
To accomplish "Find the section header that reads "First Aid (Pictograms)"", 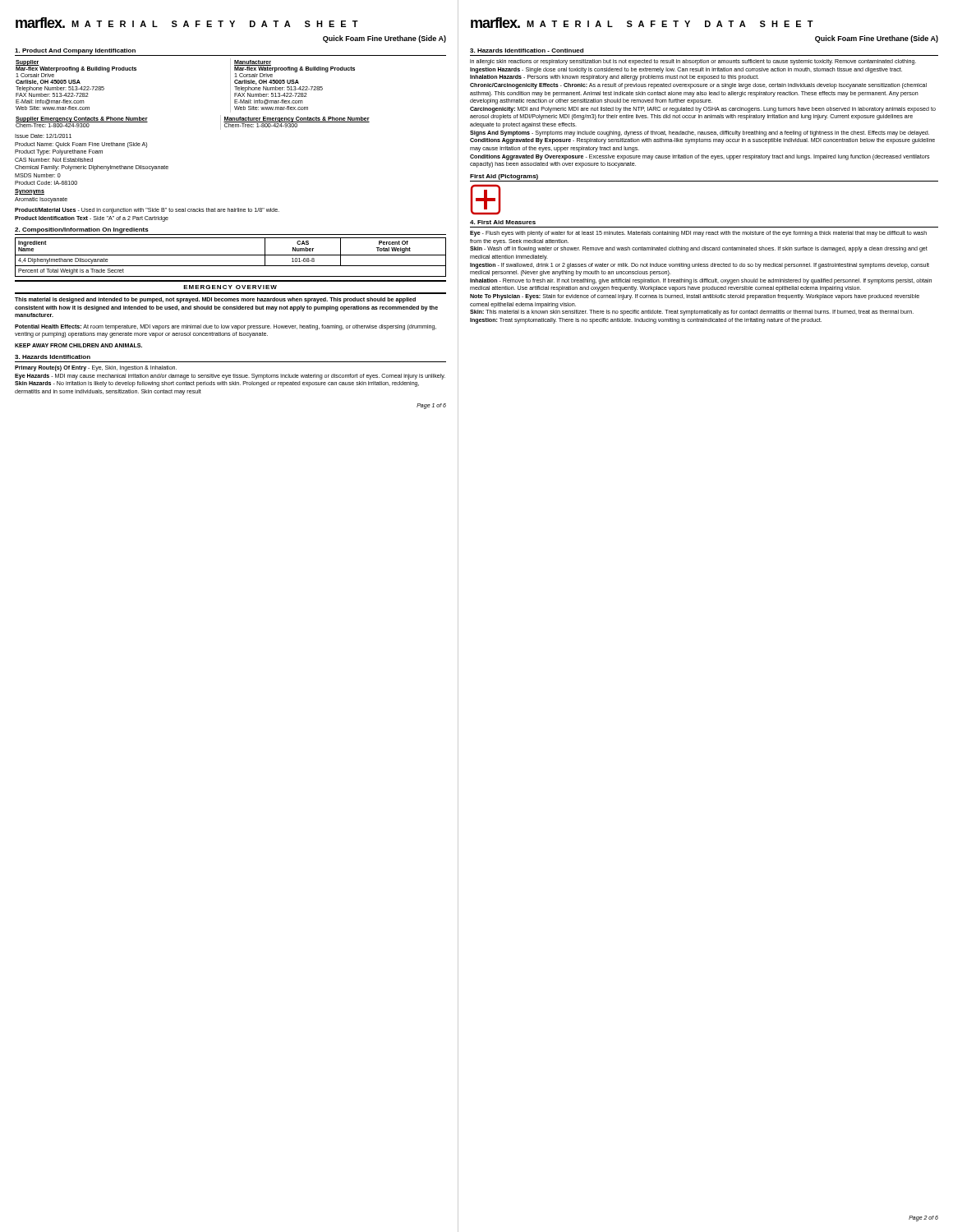I will pyautogui.click(x=504, y=176).
